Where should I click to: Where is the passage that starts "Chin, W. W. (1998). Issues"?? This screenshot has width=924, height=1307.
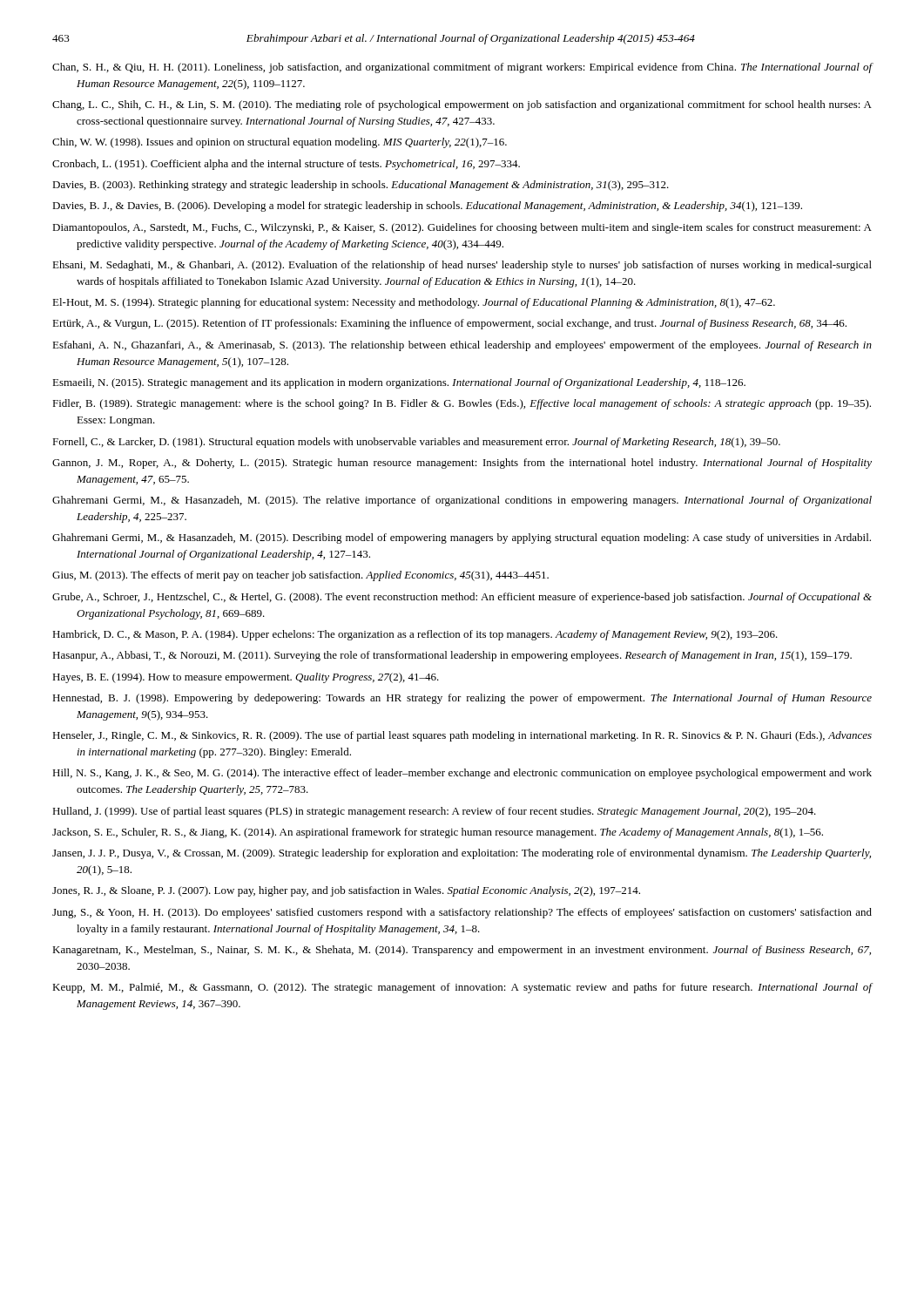point(280,142)
